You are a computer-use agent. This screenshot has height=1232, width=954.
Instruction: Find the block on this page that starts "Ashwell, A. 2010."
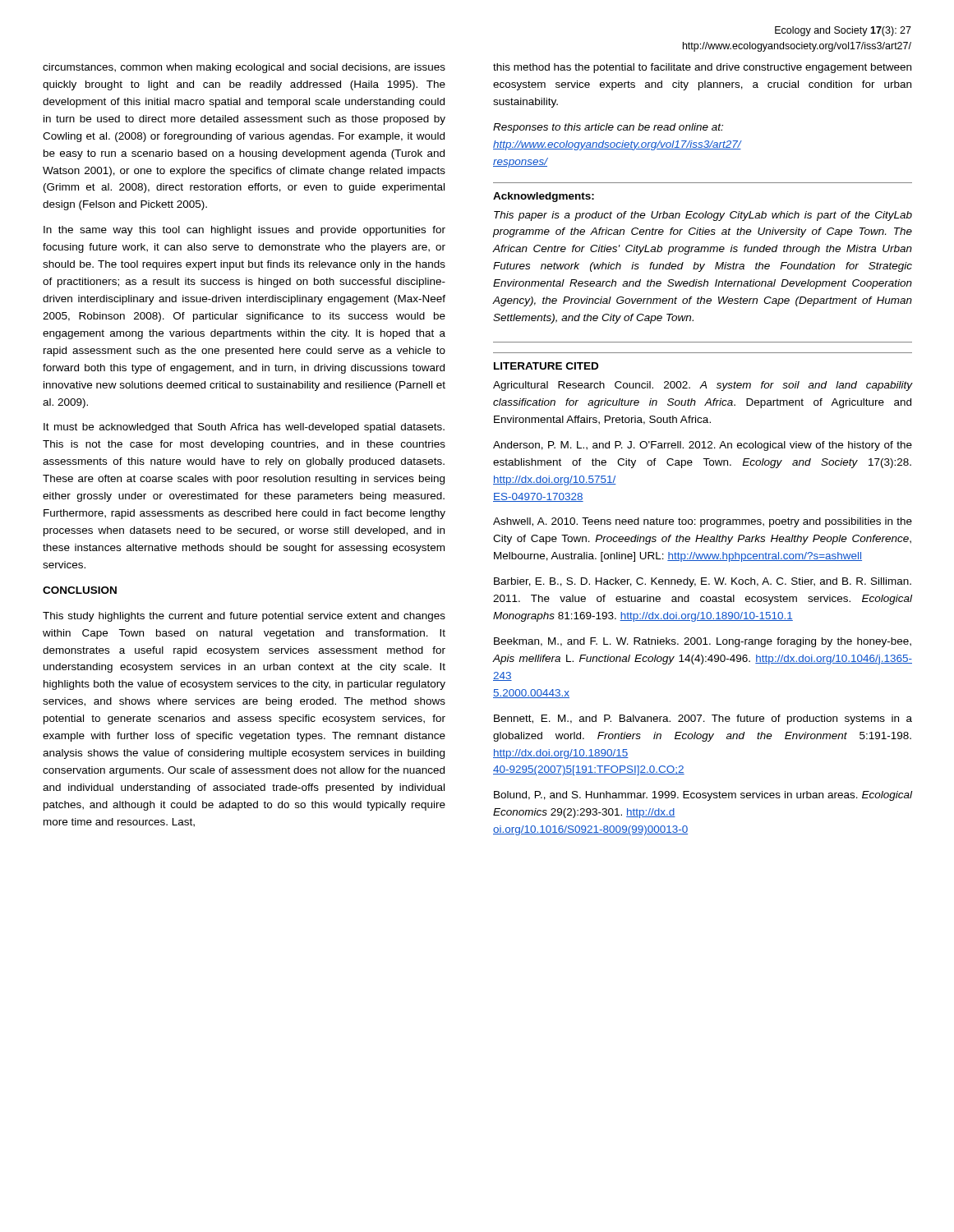pos(703,539)
